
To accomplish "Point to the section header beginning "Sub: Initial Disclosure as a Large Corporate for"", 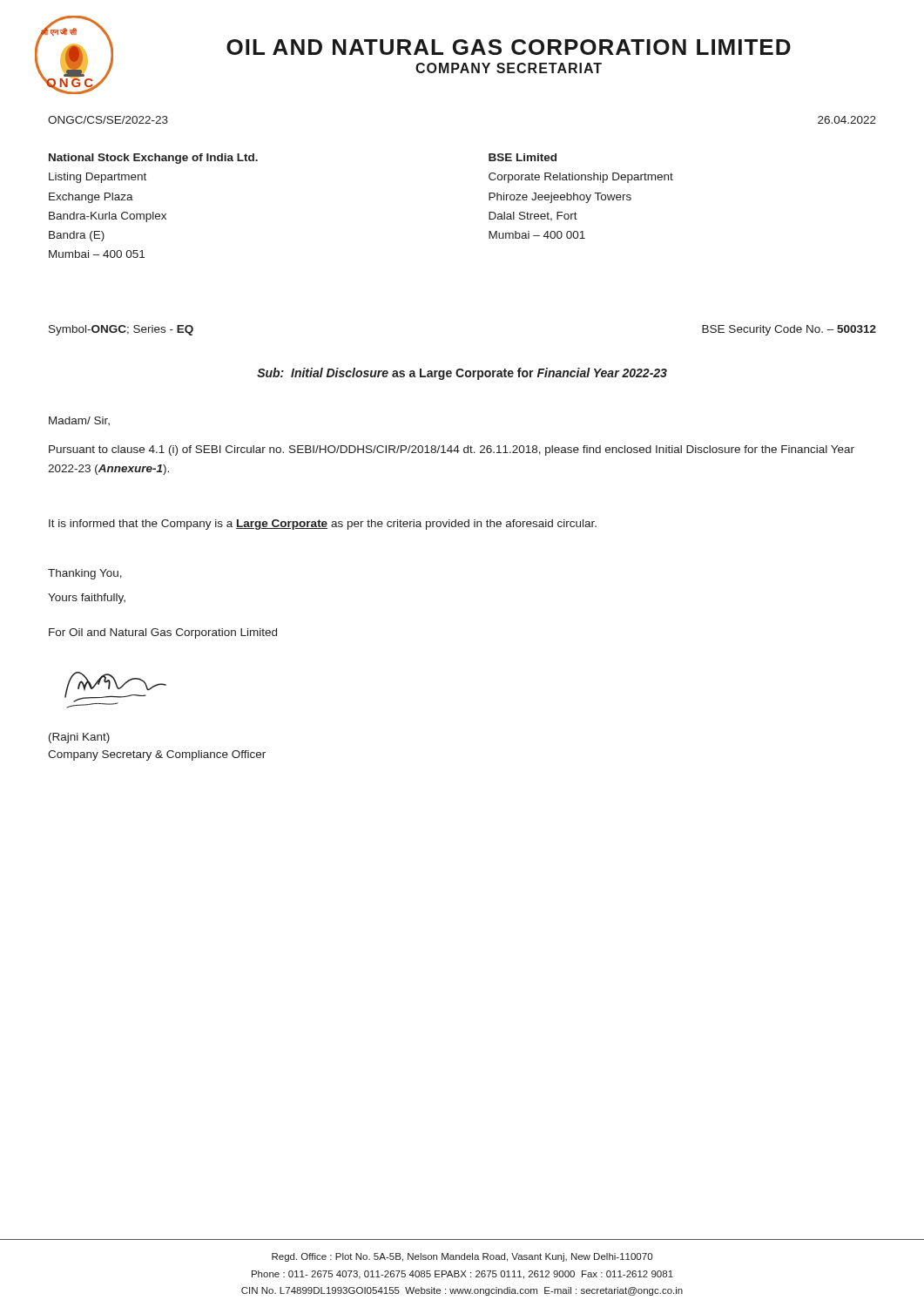I will click(x=462, y=373).
